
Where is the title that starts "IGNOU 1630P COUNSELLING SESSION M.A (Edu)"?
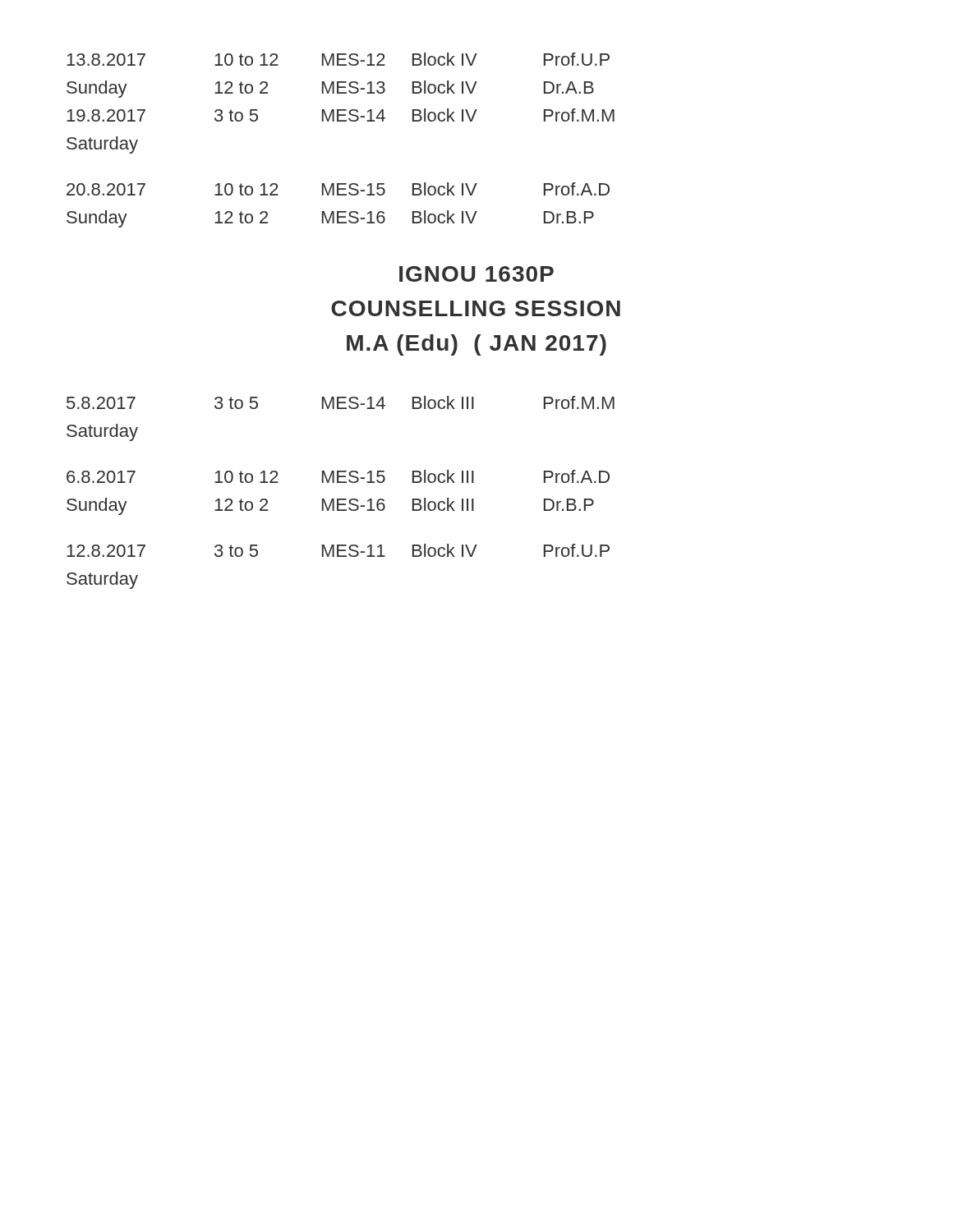click(476, 309)
